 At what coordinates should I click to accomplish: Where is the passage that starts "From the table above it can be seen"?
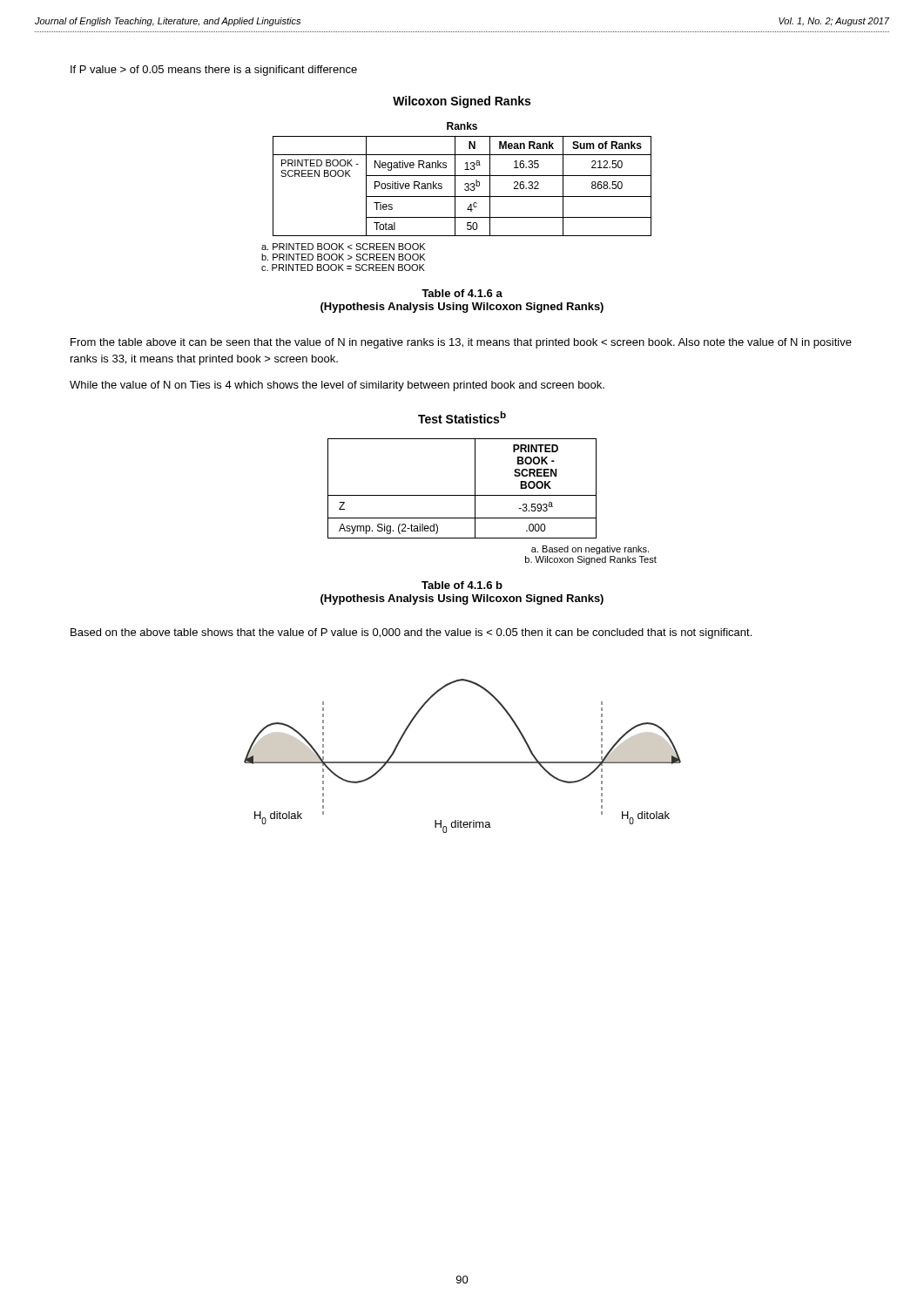(x=461, y=350)
